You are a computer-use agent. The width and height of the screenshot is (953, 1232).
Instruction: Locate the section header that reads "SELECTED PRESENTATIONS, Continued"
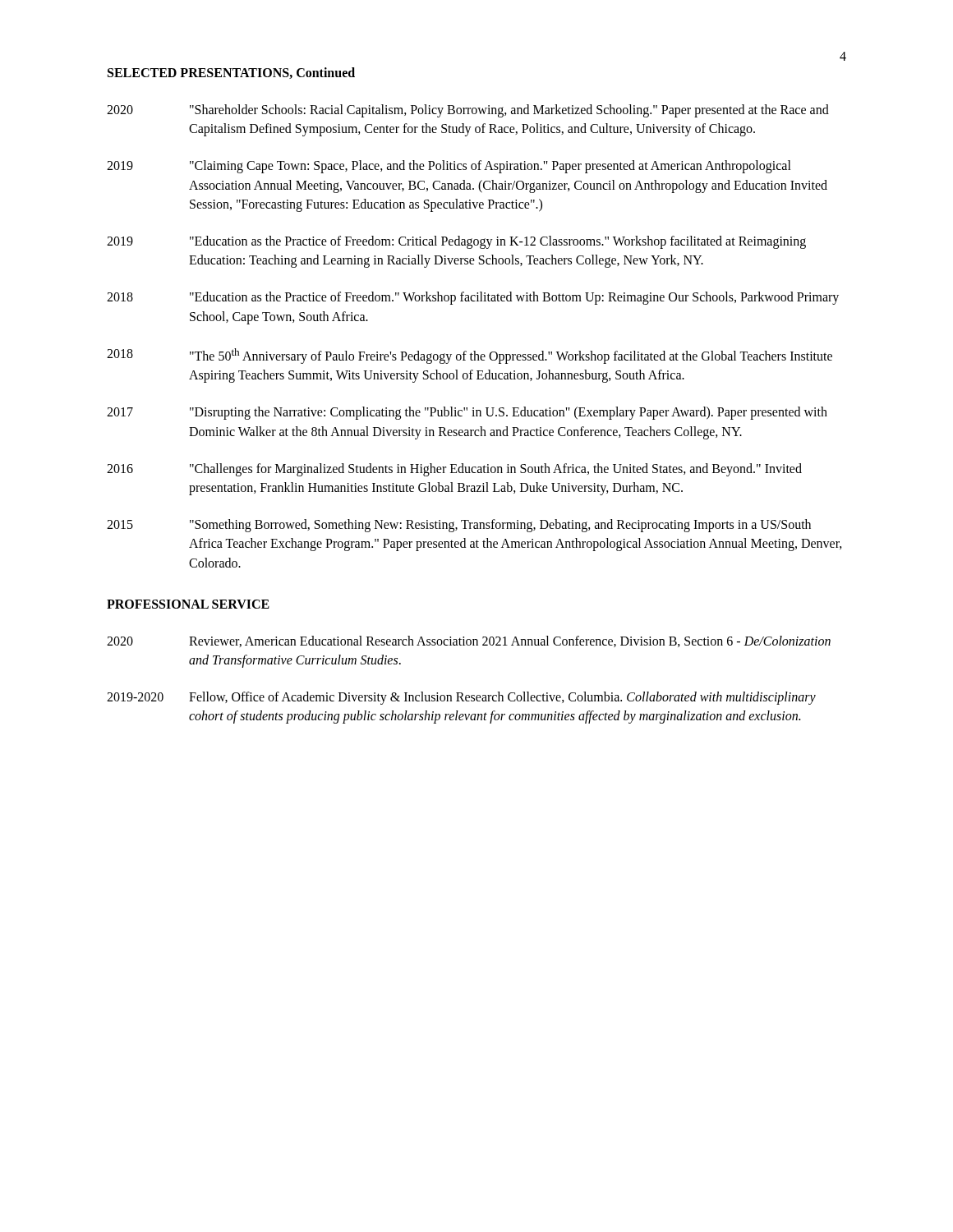(231, 73)
